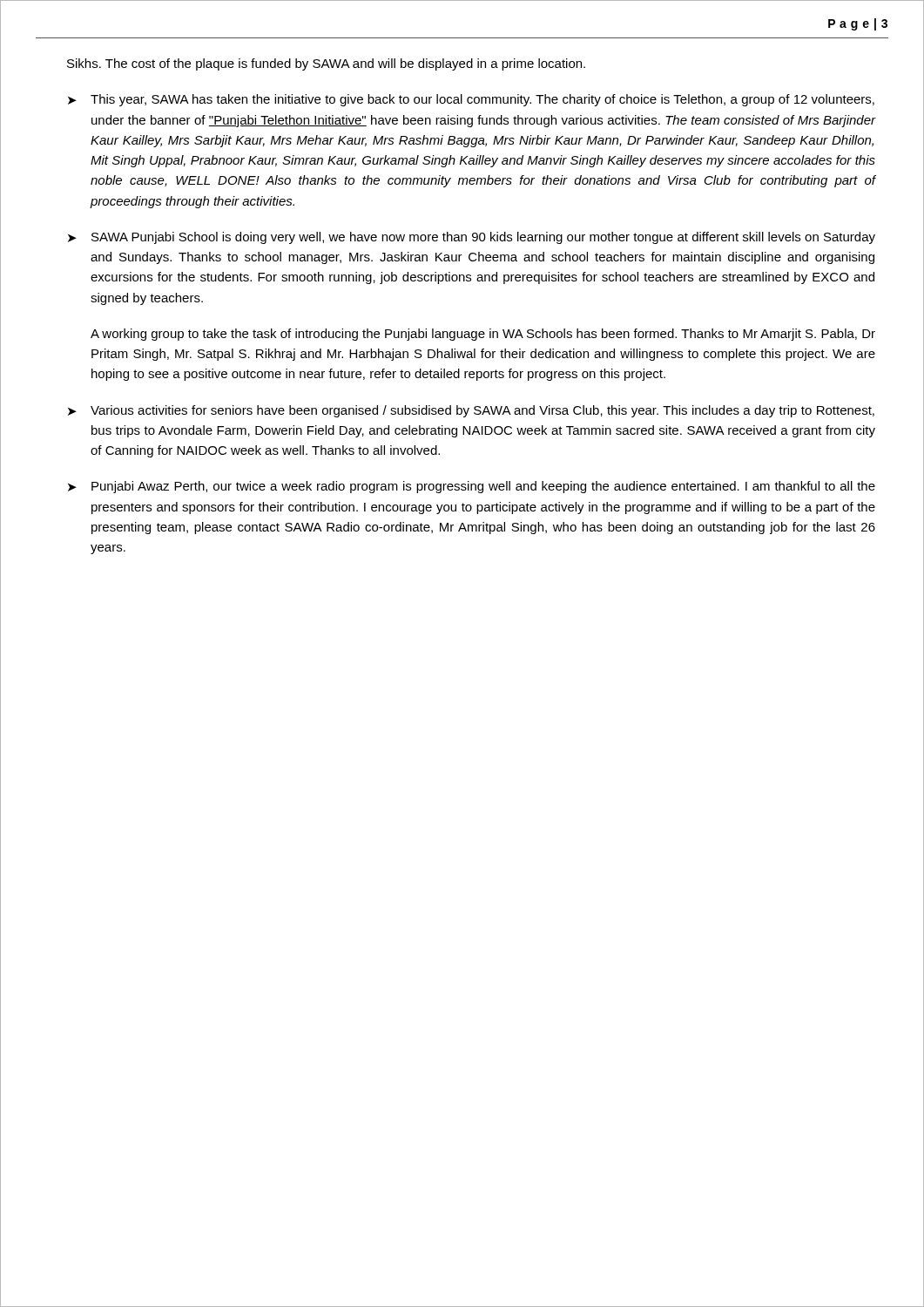Find the list item that reads "➤ This year, SAWA has"
Image resolution: width=924 pixels, height=1307 pixels.
[471, 150]
